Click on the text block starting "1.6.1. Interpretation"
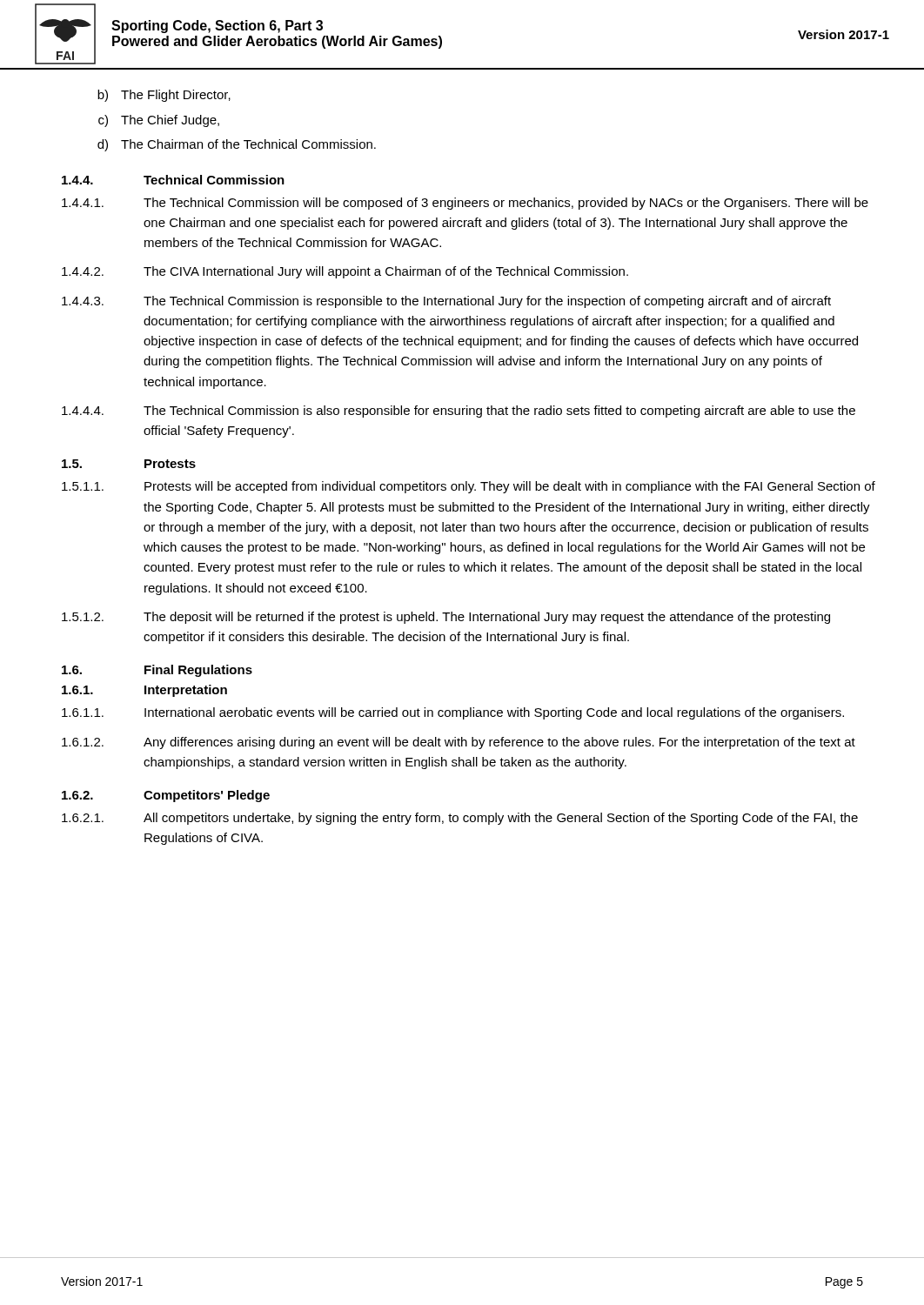Viewport: 924px width, 1305px height. click(x=144, y=691)
